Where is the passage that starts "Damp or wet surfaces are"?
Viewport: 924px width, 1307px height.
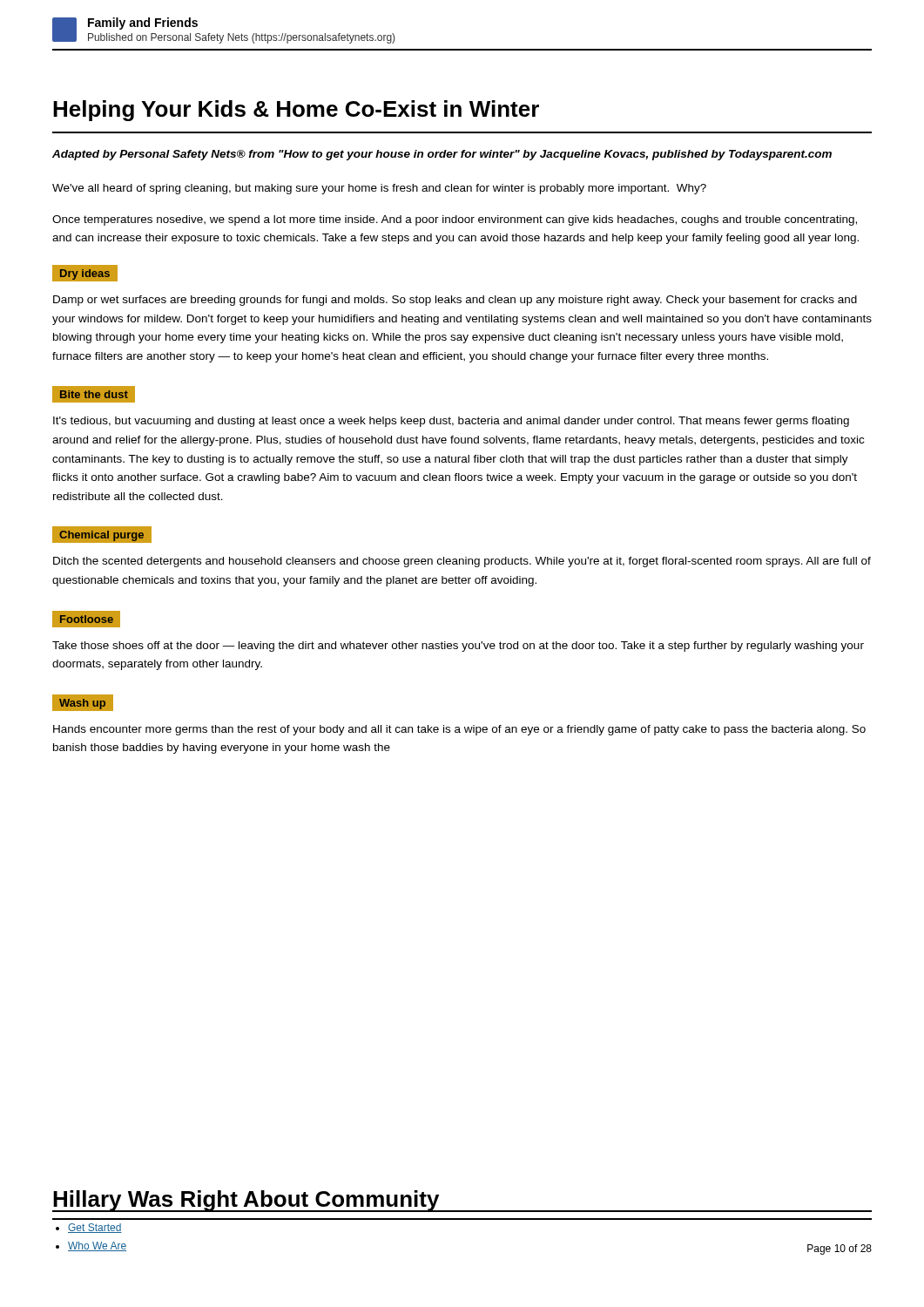[x=462, y=328]
